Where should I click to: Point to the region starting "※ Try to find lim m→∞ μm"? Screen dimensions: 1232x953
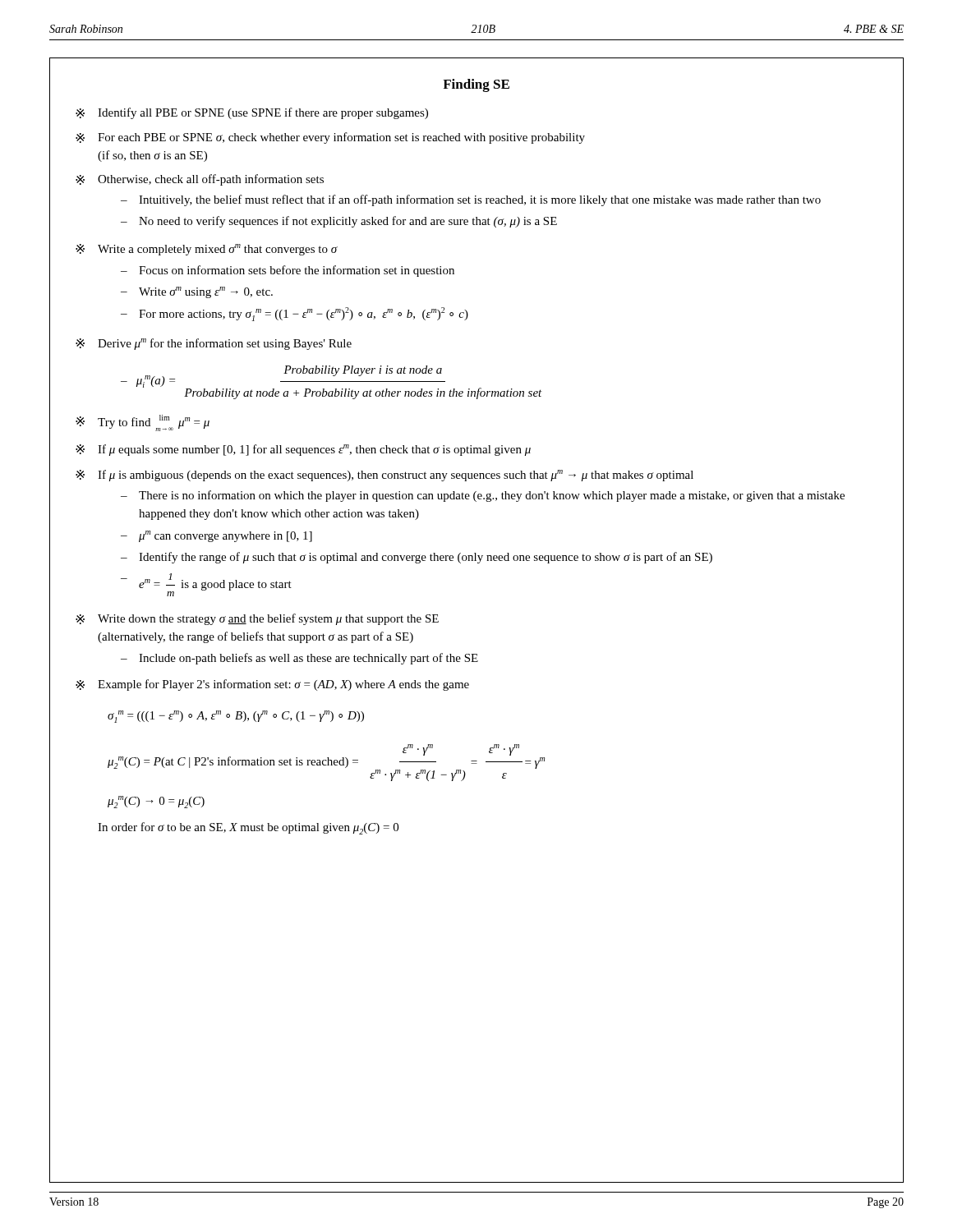click(x=143, y=423)
